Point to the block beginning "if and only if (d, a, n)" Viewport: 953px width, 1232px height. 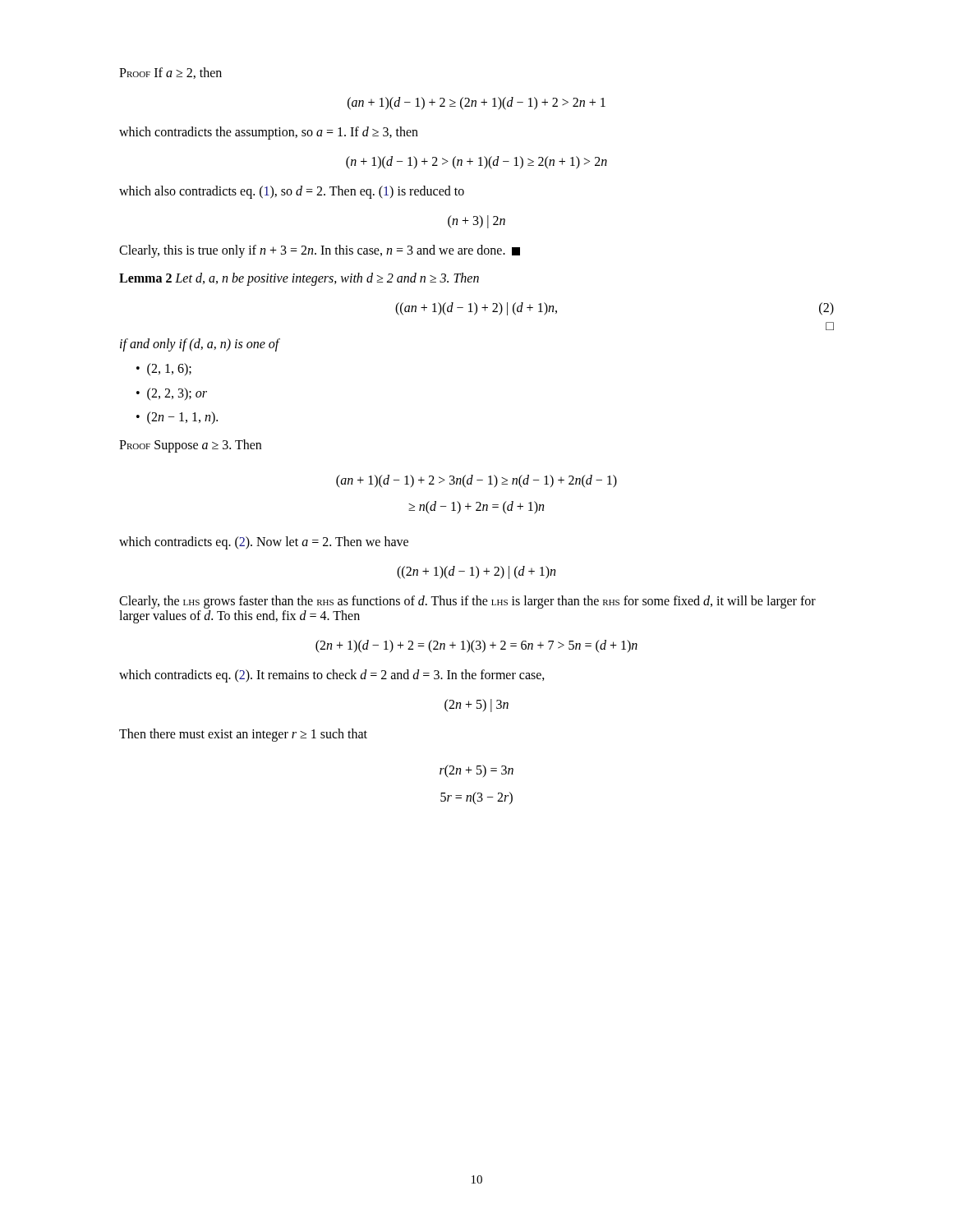tap(199, 344)
